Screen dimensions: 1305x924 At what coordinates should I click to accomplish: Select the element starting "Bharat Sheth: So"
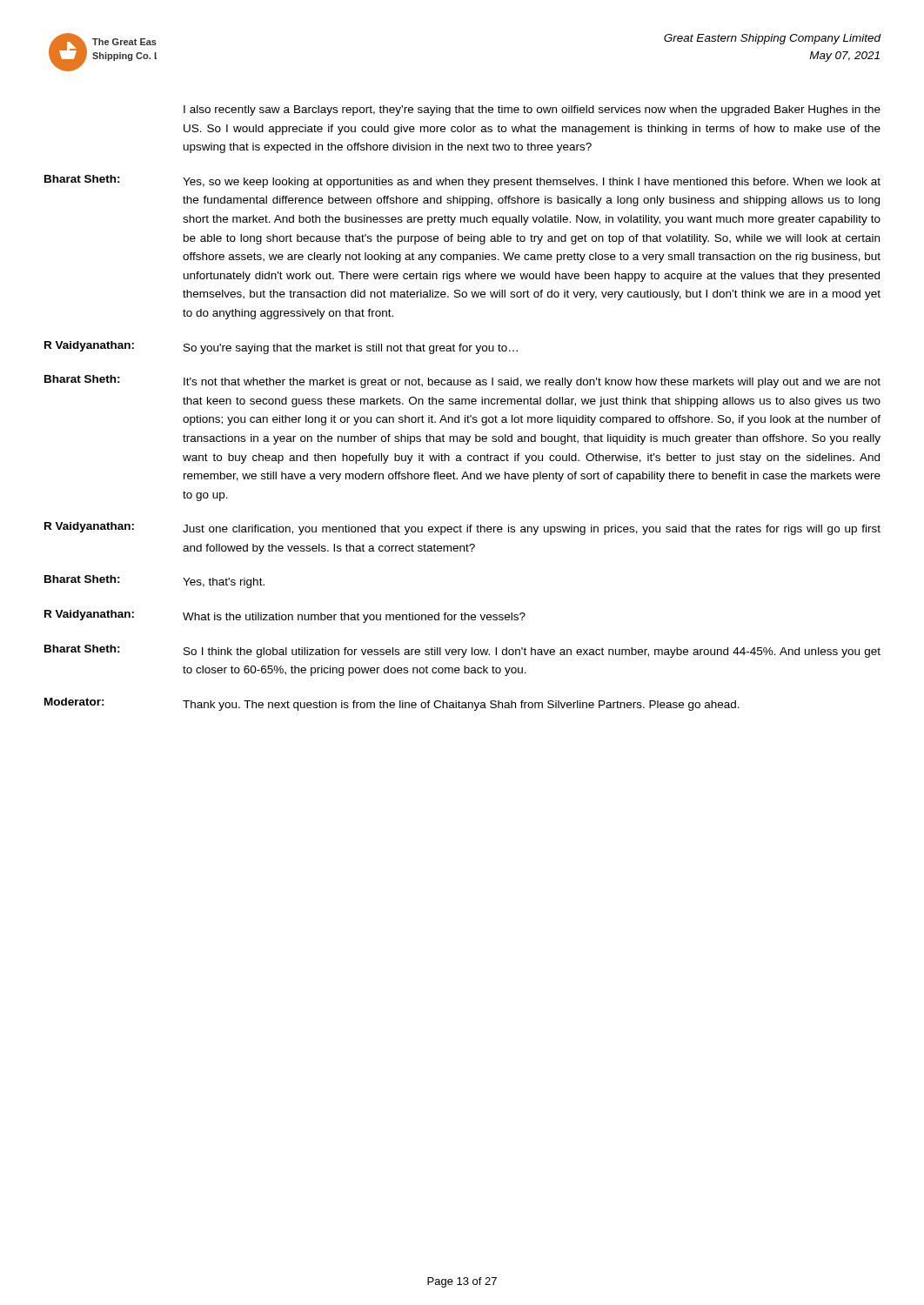click(462, 661)
